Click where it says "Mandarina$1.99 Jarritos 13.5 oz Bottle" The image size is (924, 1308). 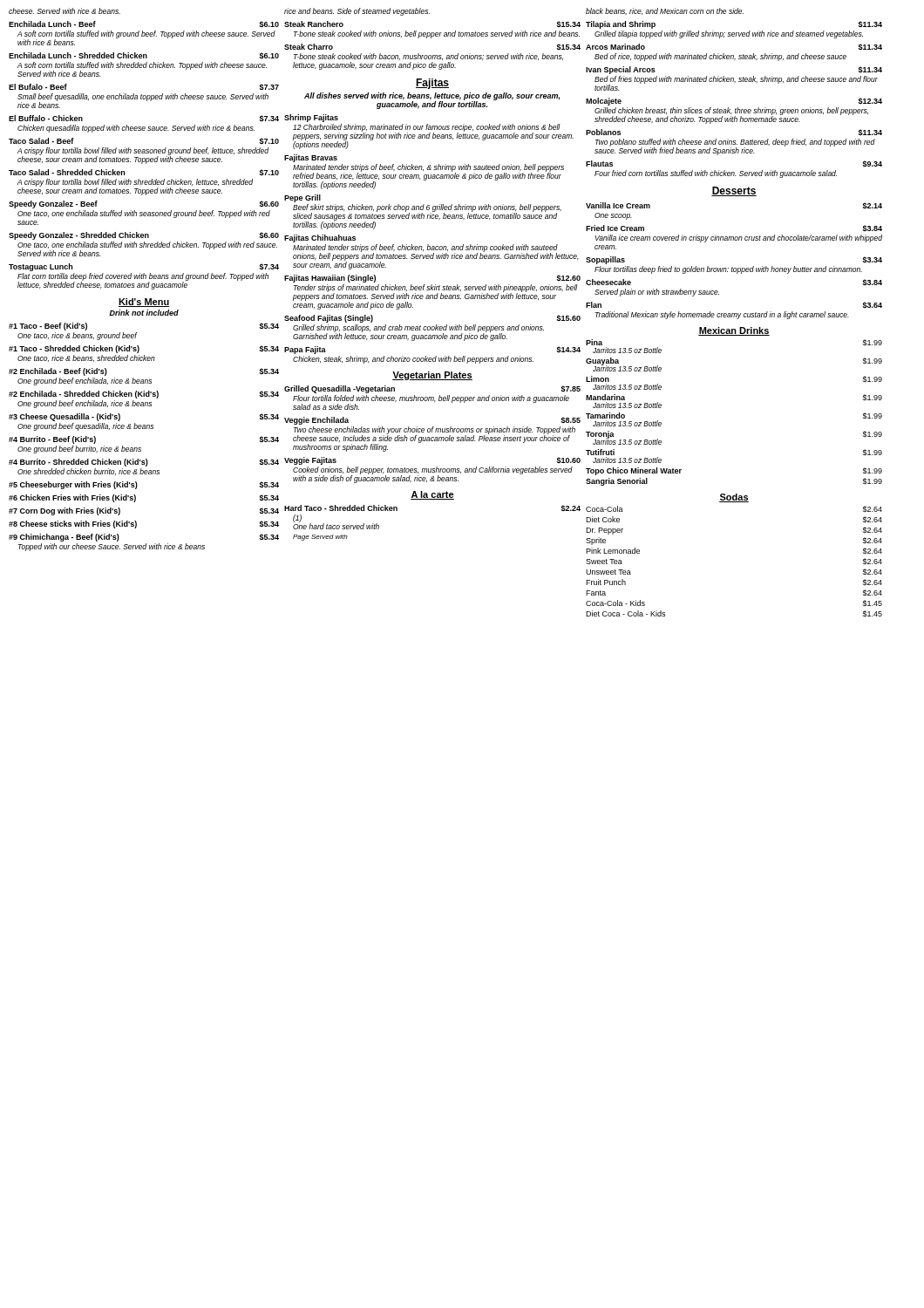pyautogui.click(x=600, y=397)
